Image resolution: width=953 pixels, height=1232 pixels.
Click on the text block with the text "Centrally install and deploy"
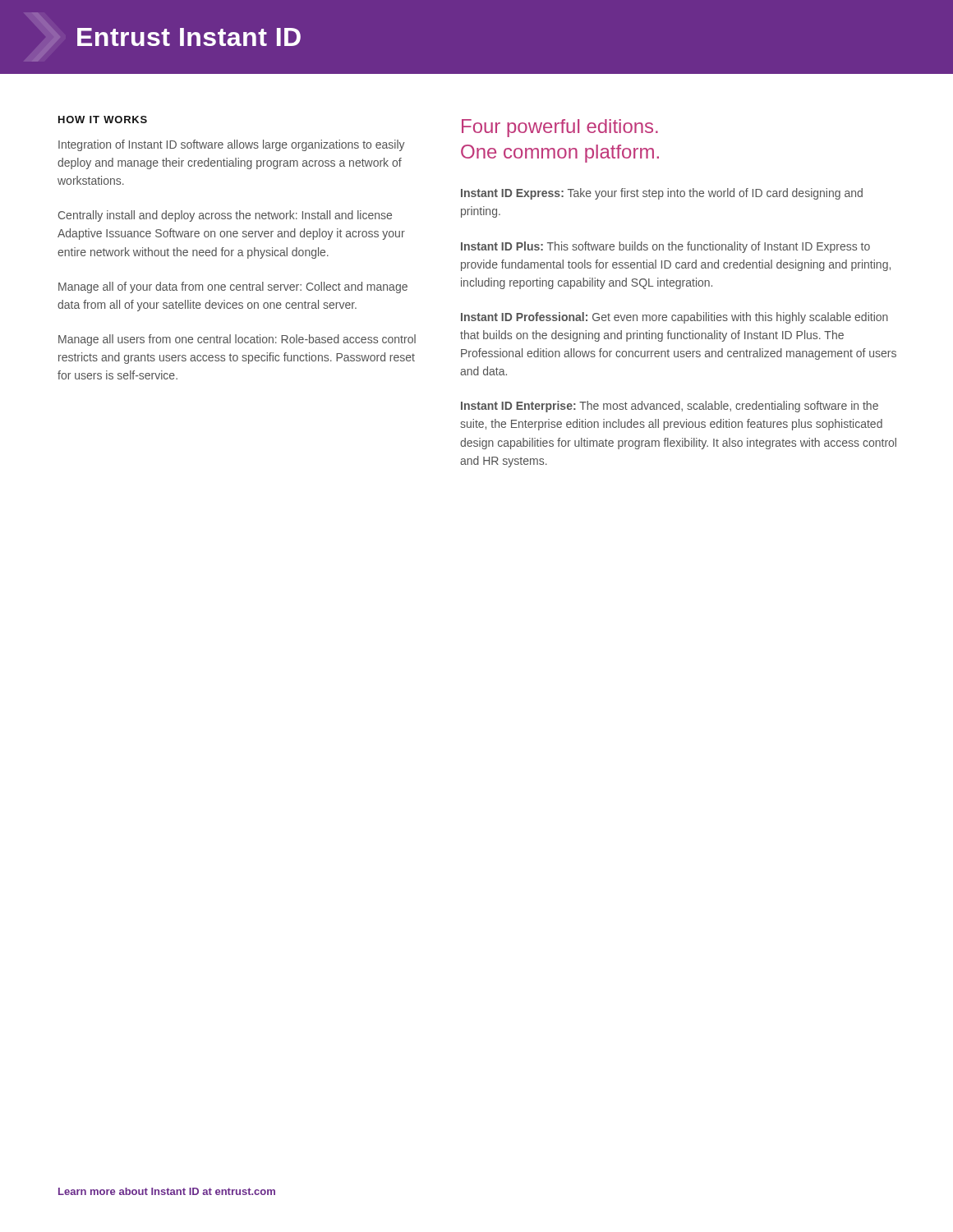[231, 234]
